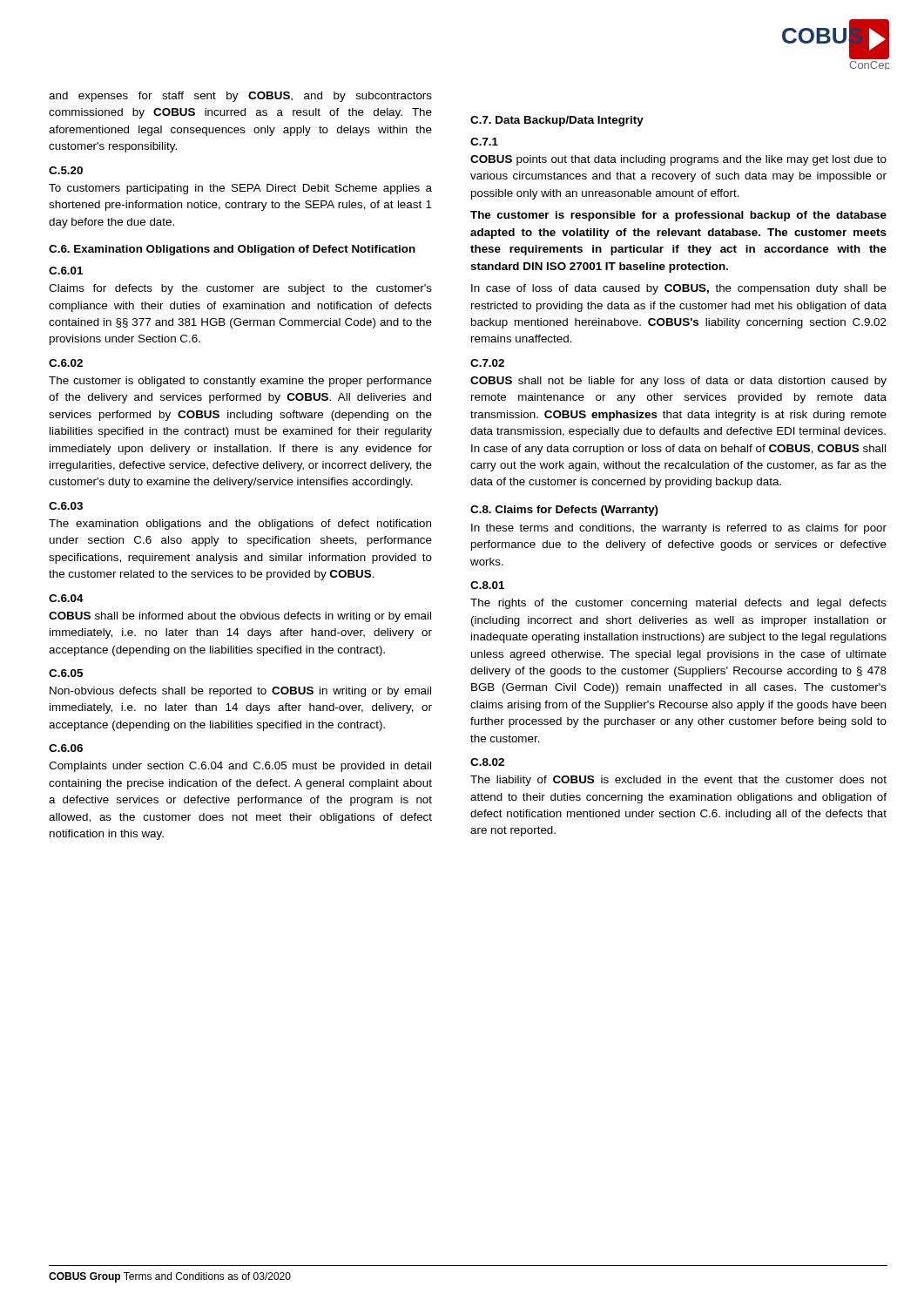Point to the text starting "COBUS points out that data including programs and"
924x1307 pixels.
coord(678,249)
